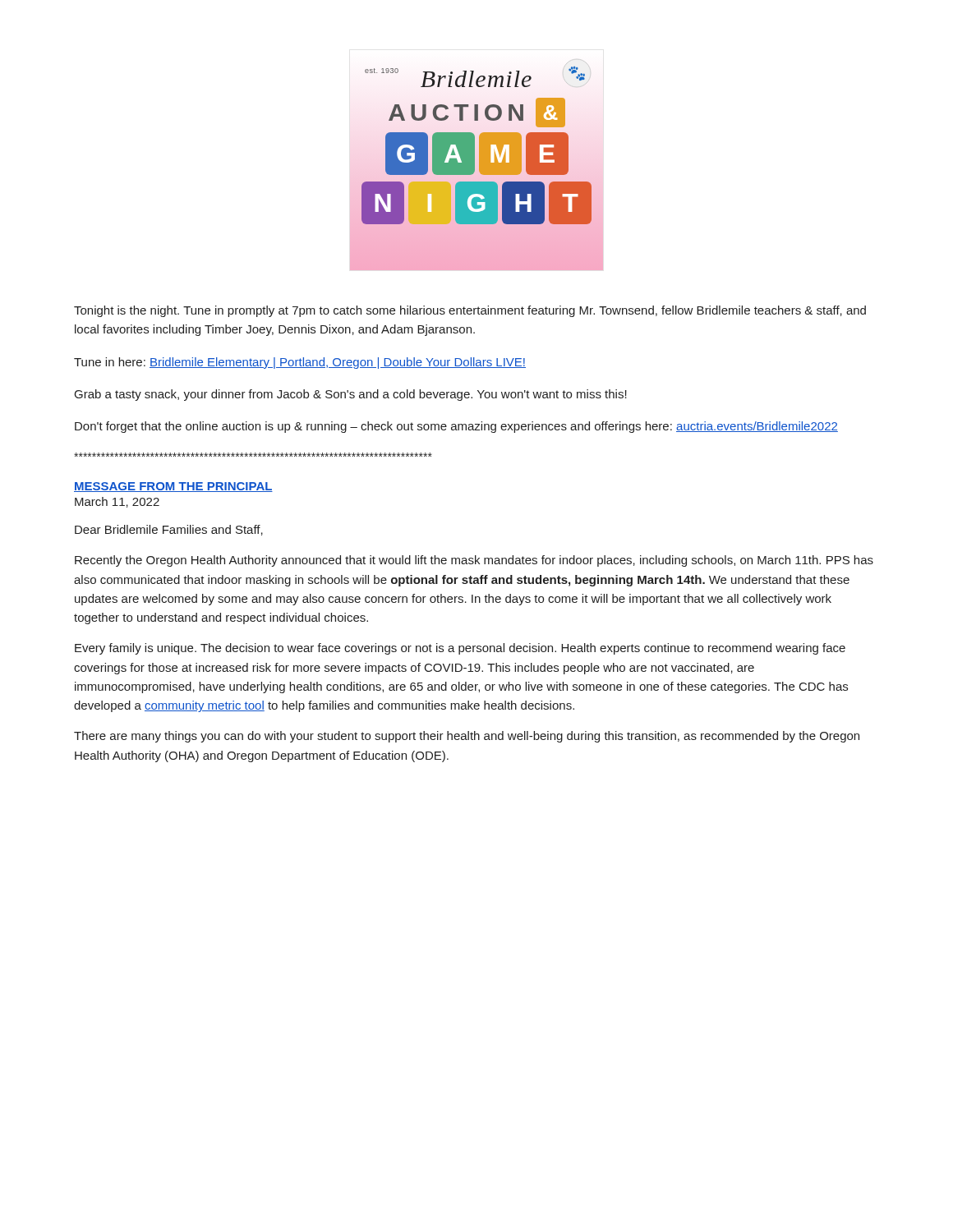953x1232 pixels.
Task: Click on the text block starting "Grab a tasty snack, your dinner"
Action: 351,394
